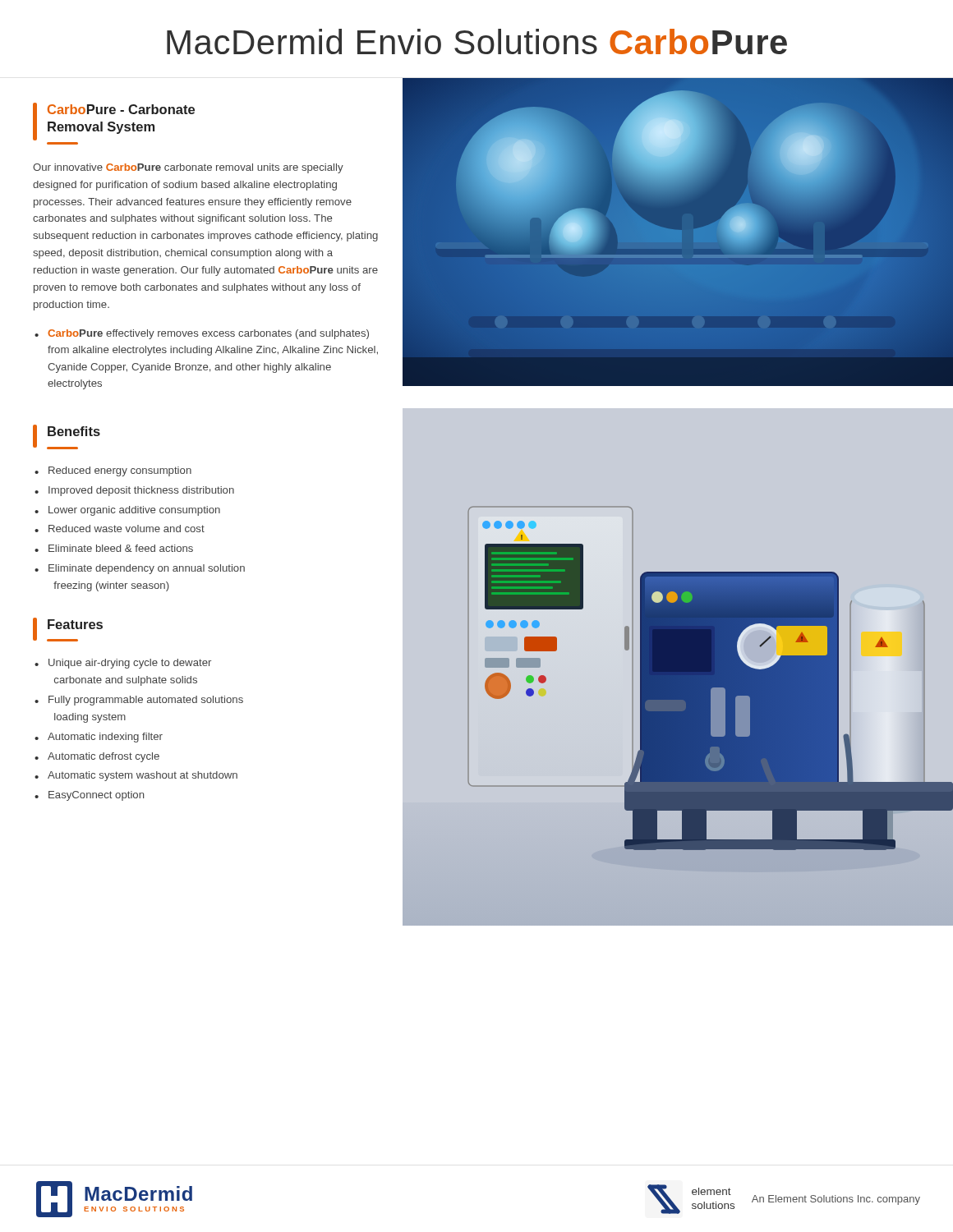Find the list item that says "• CarboPure effectively"
The width and height of the screenshot is (953, 1232).
pos(207,357)
